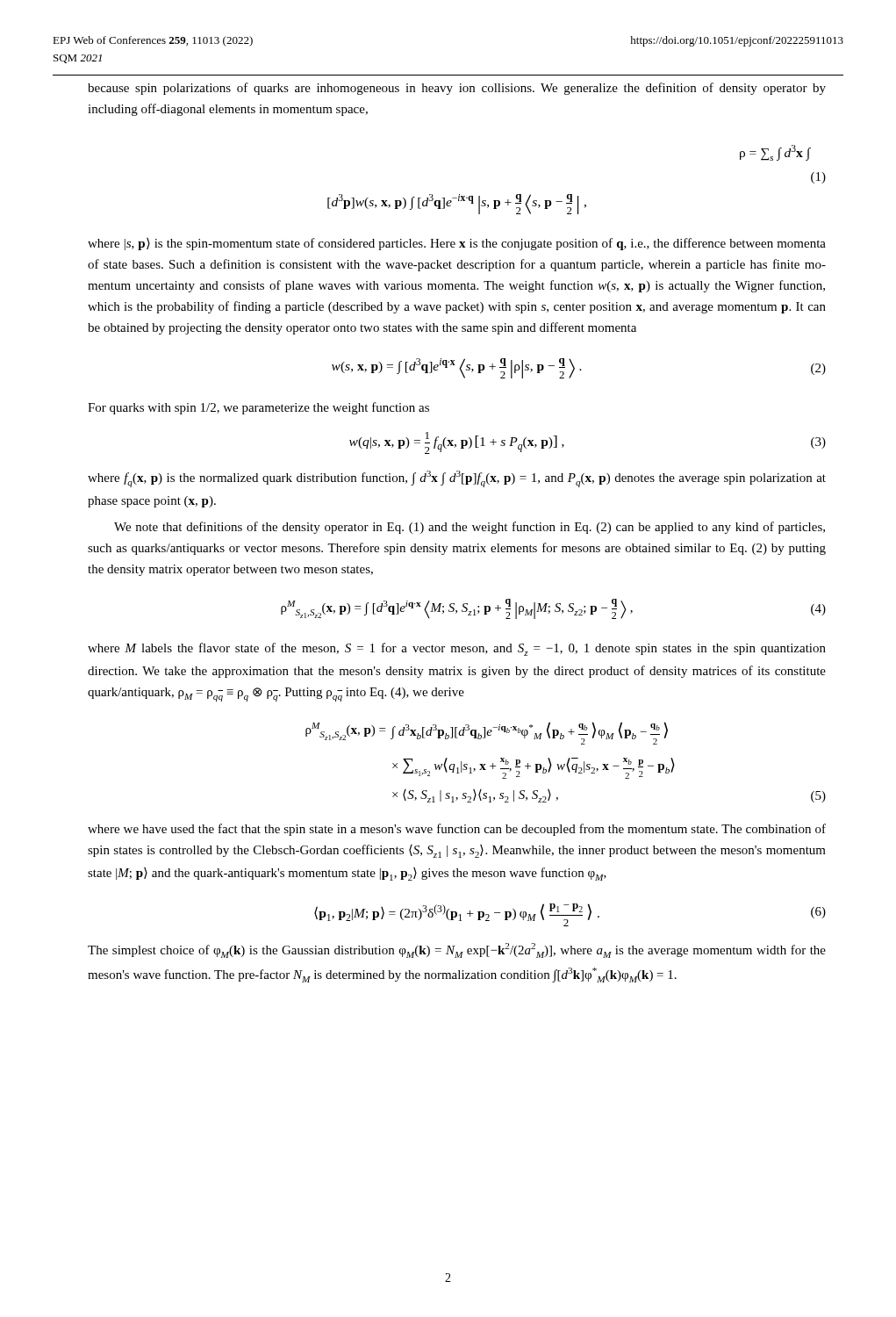The width and height of the screenshot is (896, 1317).
Task: Locate the block starting "w(q|s, x, p) = 1 2 fq(x, p)"
Action: point(444,443)
